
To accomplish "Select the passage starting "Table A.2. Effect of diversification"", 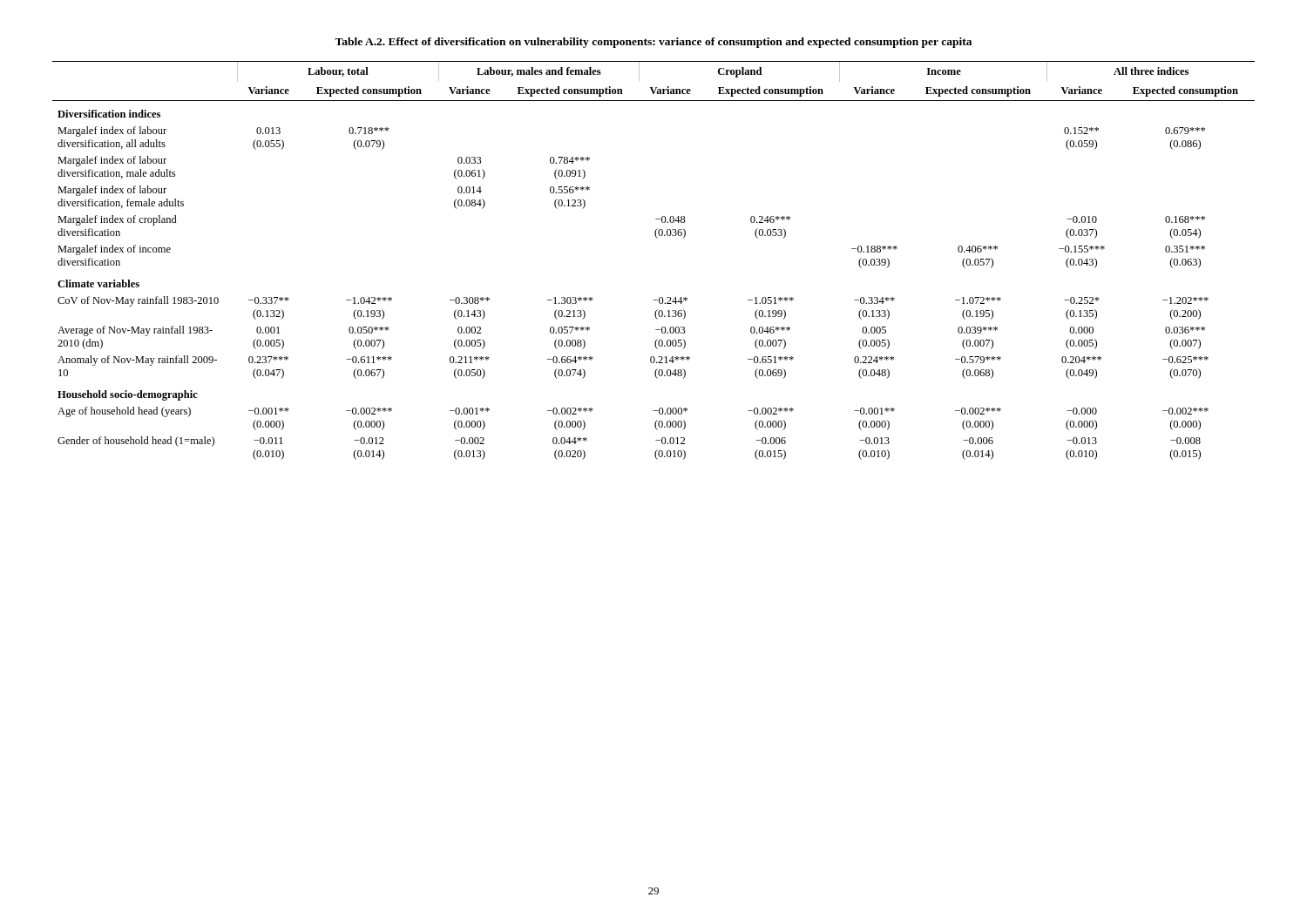I will pyautogui.click(x=654, y=41).
